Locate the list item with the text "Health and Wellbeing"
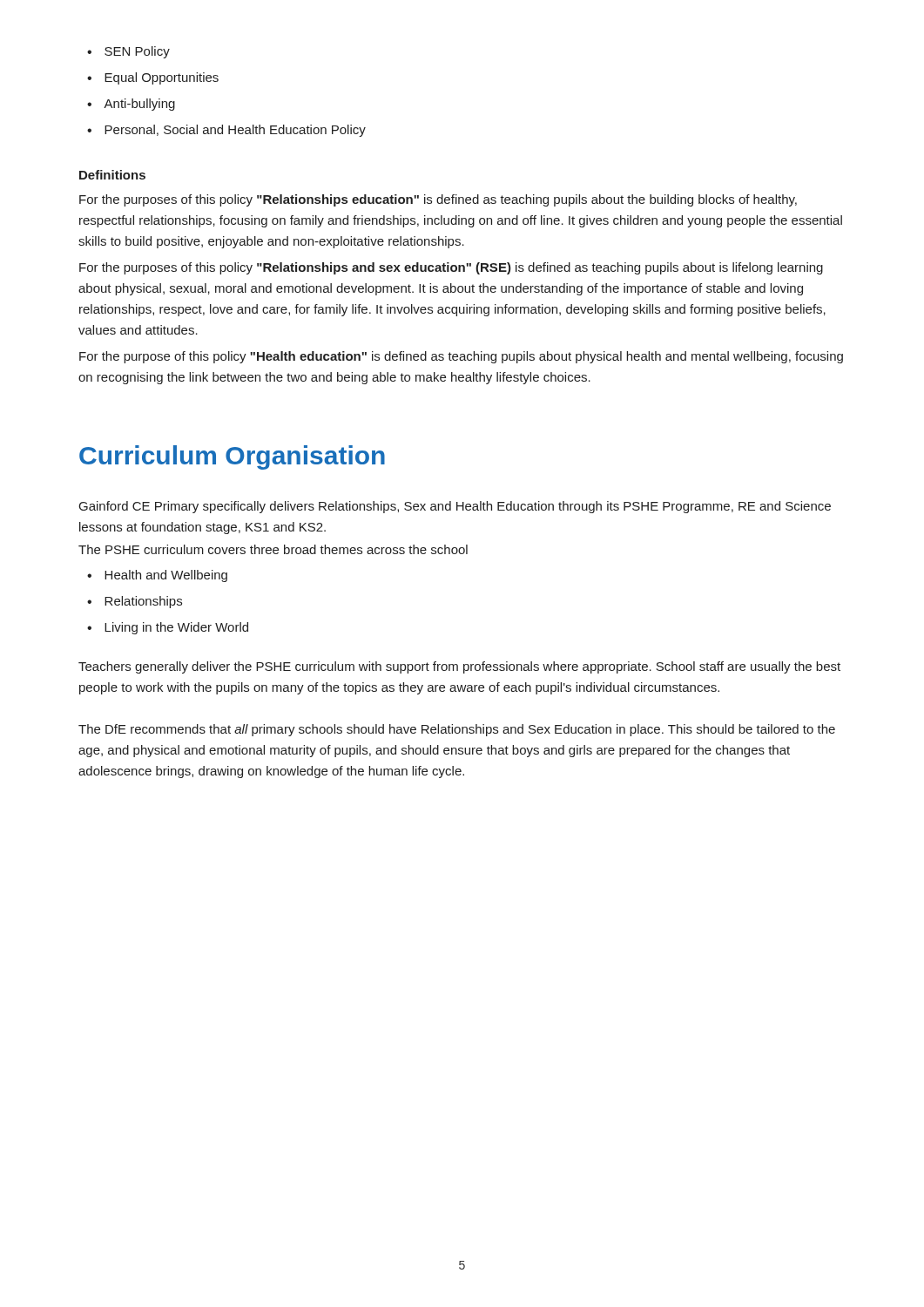924x1307 pixels. [x=157, y=576]
